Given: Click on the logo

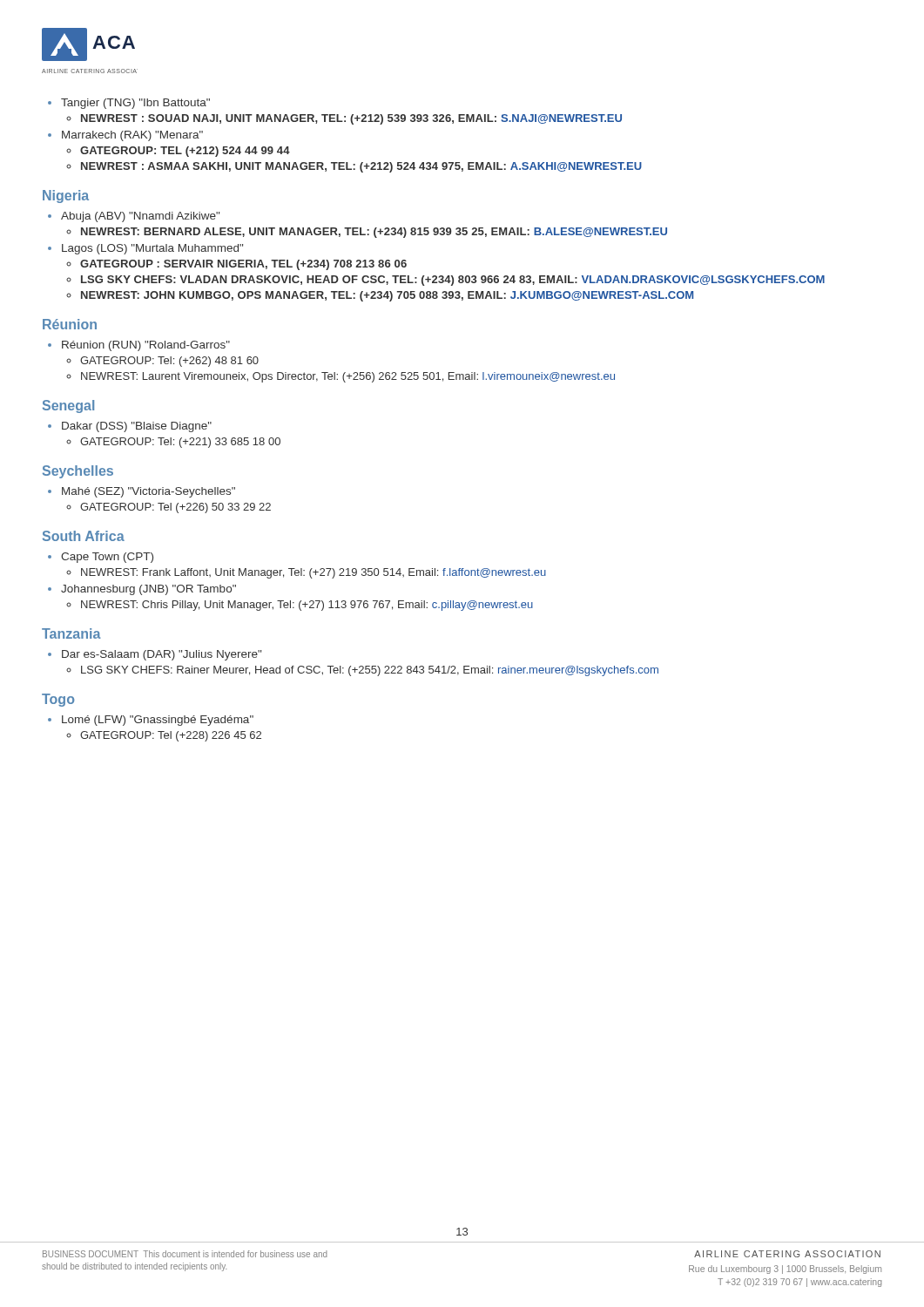Looking at the screenshot, I should (x=90, y=56).
